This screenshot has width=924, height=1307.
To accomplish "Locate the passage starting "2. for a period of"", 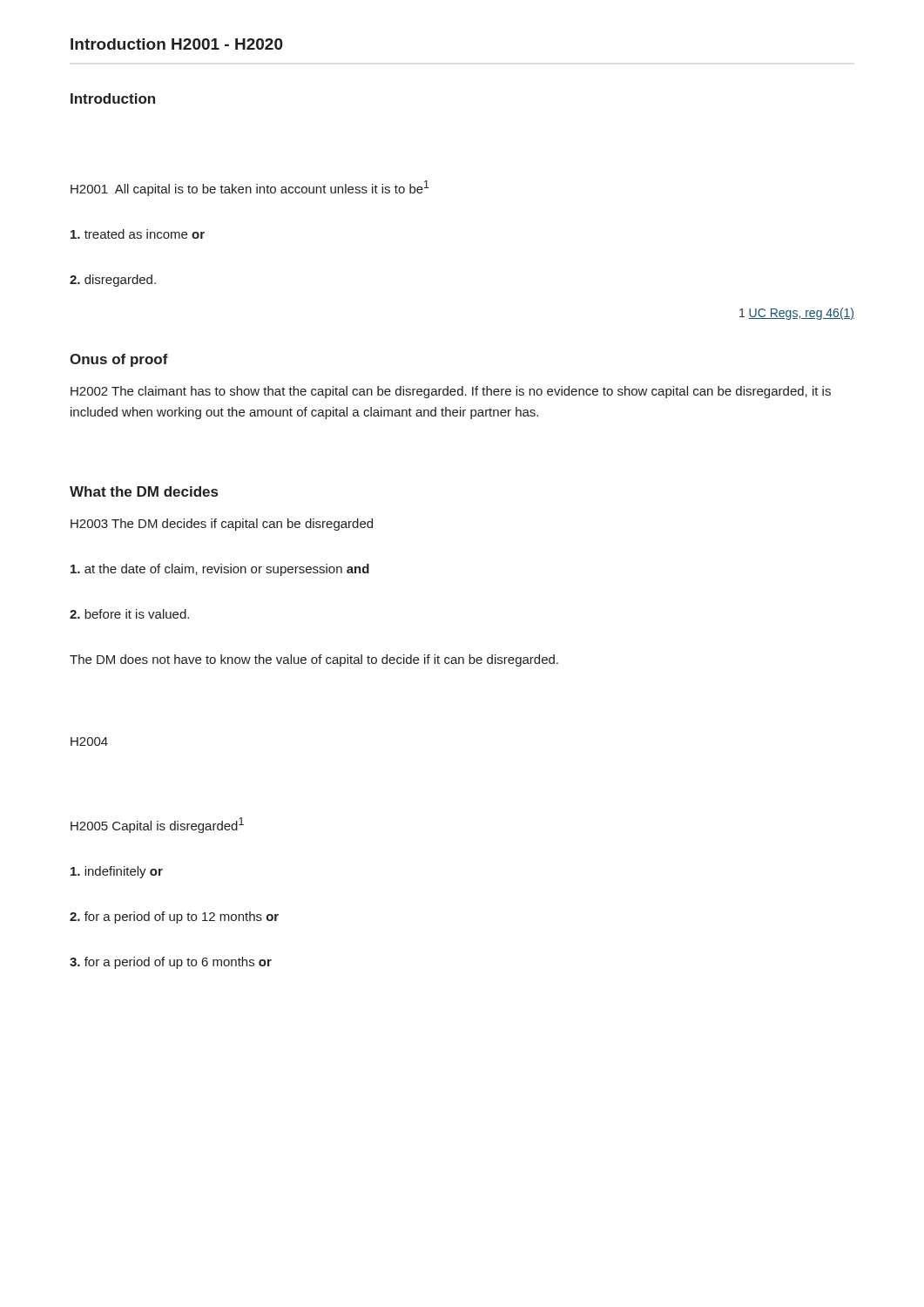I will (174, 916).
